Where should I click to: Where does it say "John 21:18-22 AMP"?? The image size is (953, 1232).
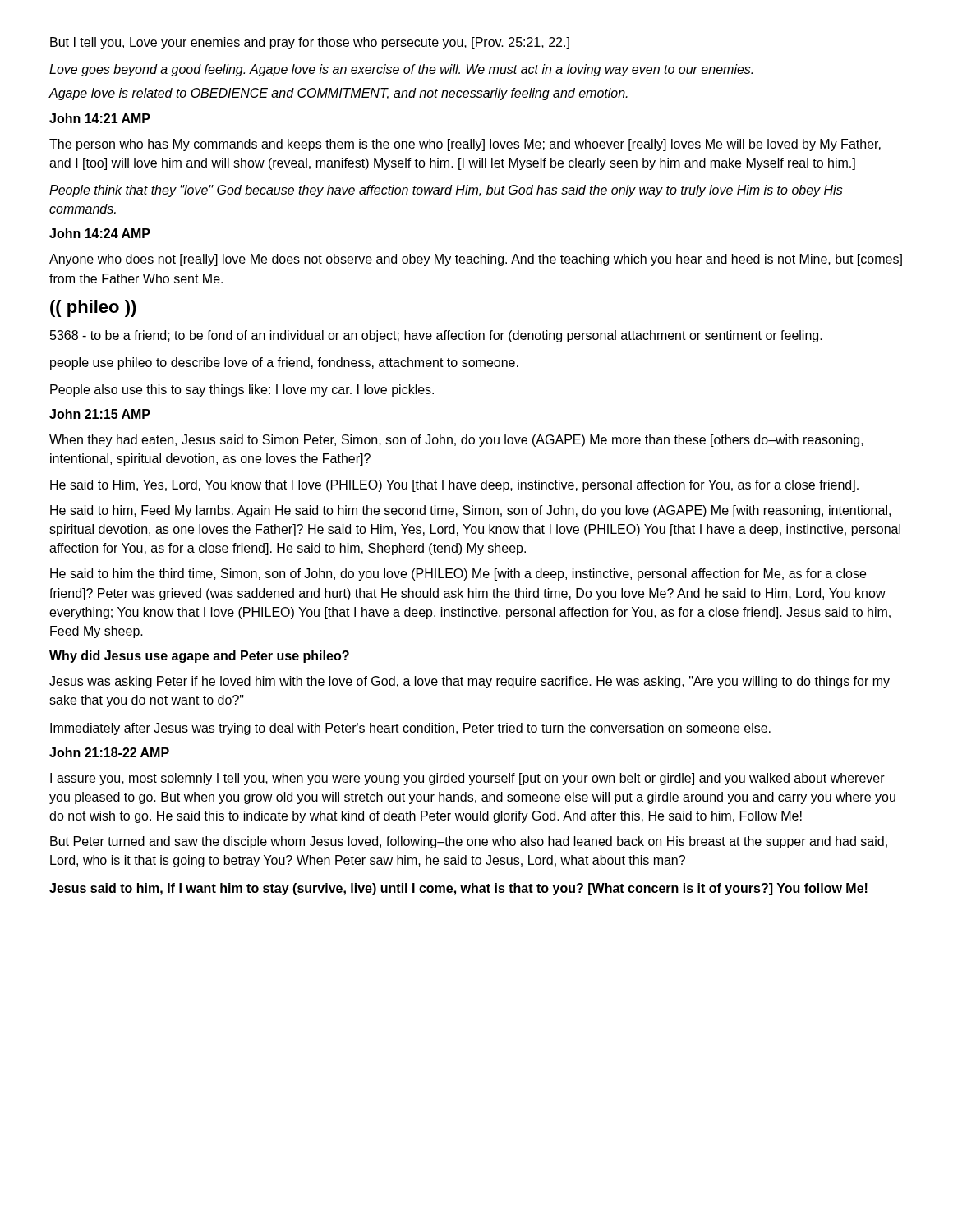click(109, 752)
